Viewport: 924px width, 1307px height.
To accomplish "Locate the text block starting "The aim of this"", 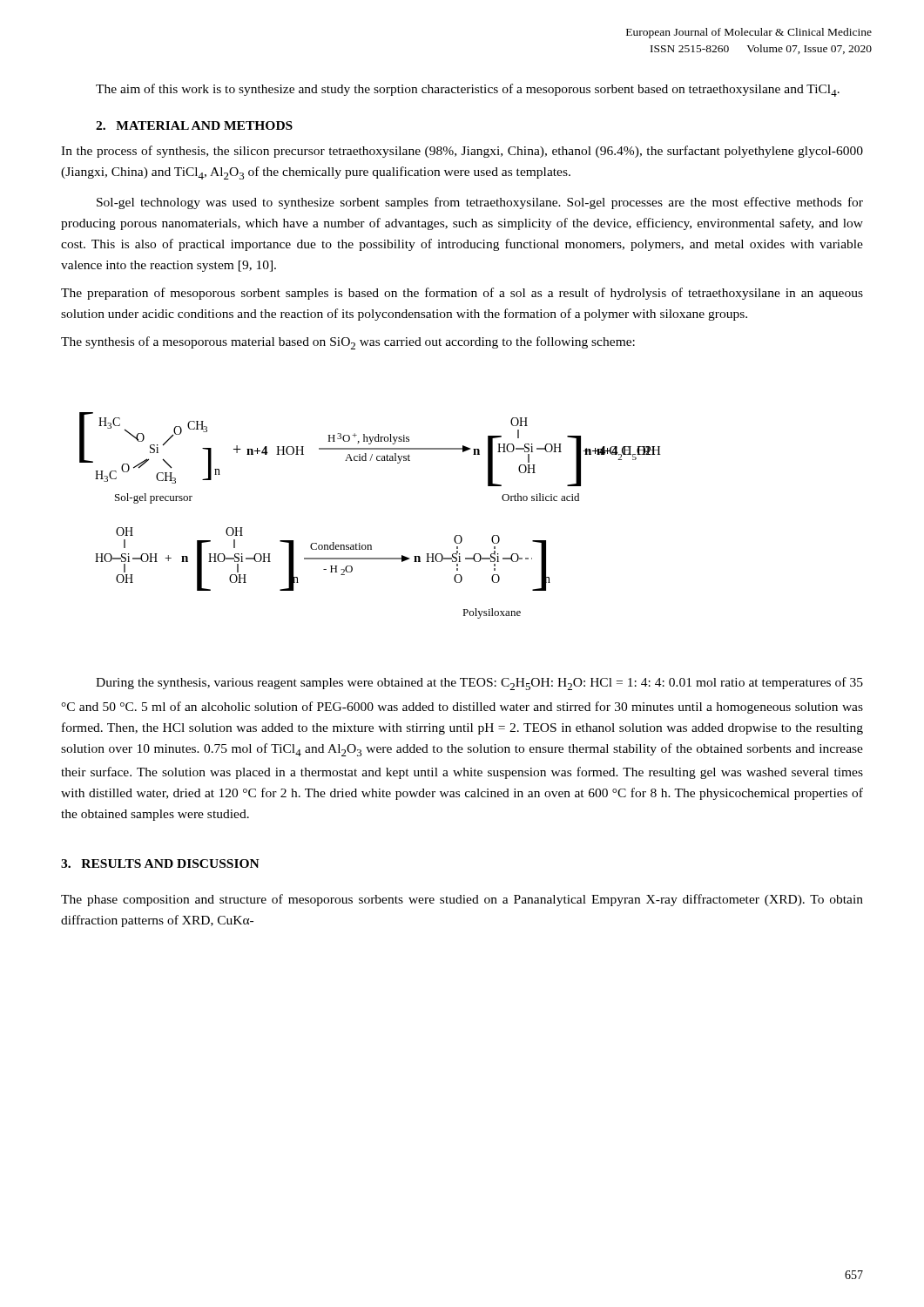I will pyautogui.click(x=462, y=90).
